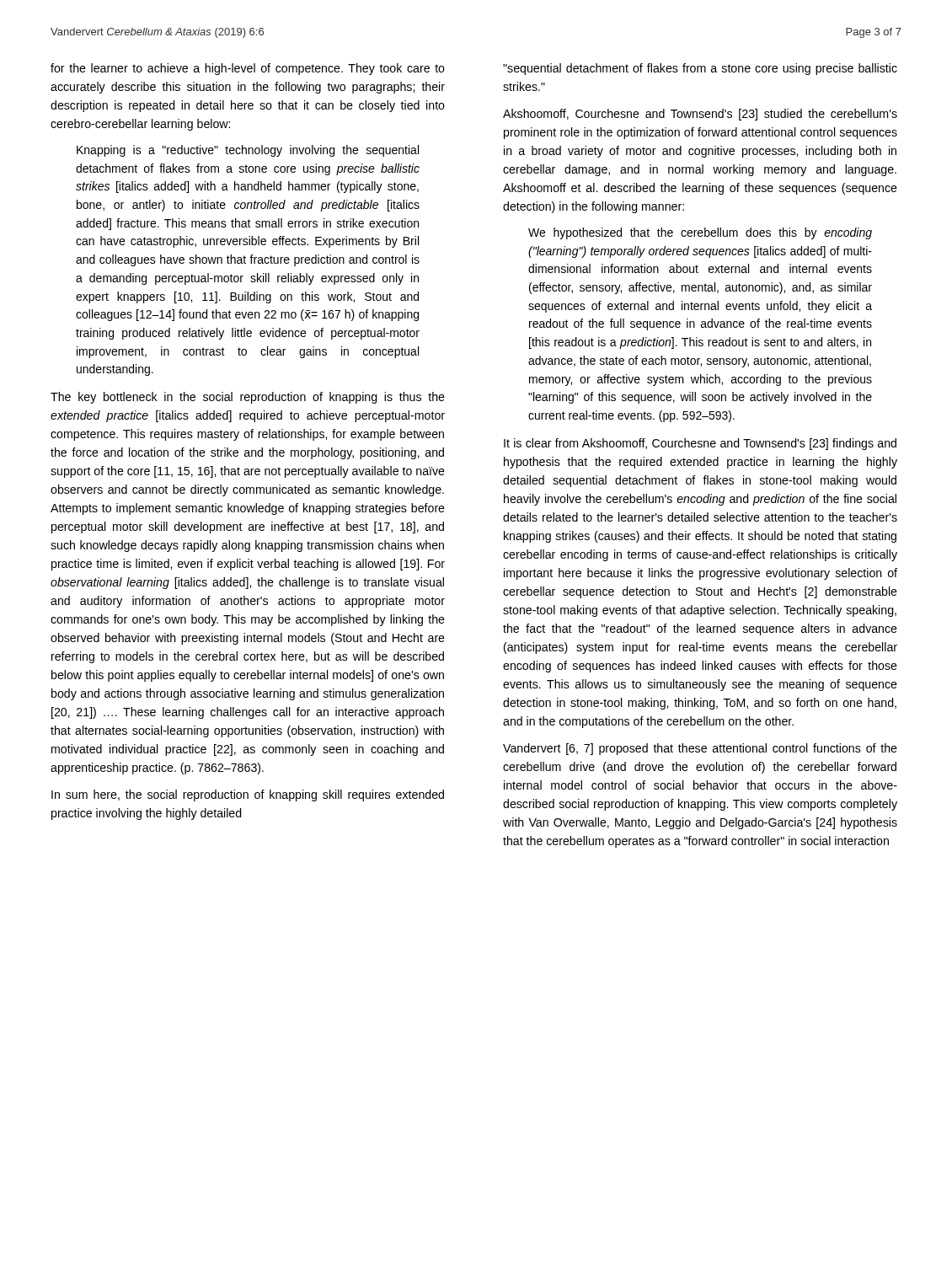Click on the region starting "We hypothesized that"
Screen dimensions: 1264x952
click(700, 325)
